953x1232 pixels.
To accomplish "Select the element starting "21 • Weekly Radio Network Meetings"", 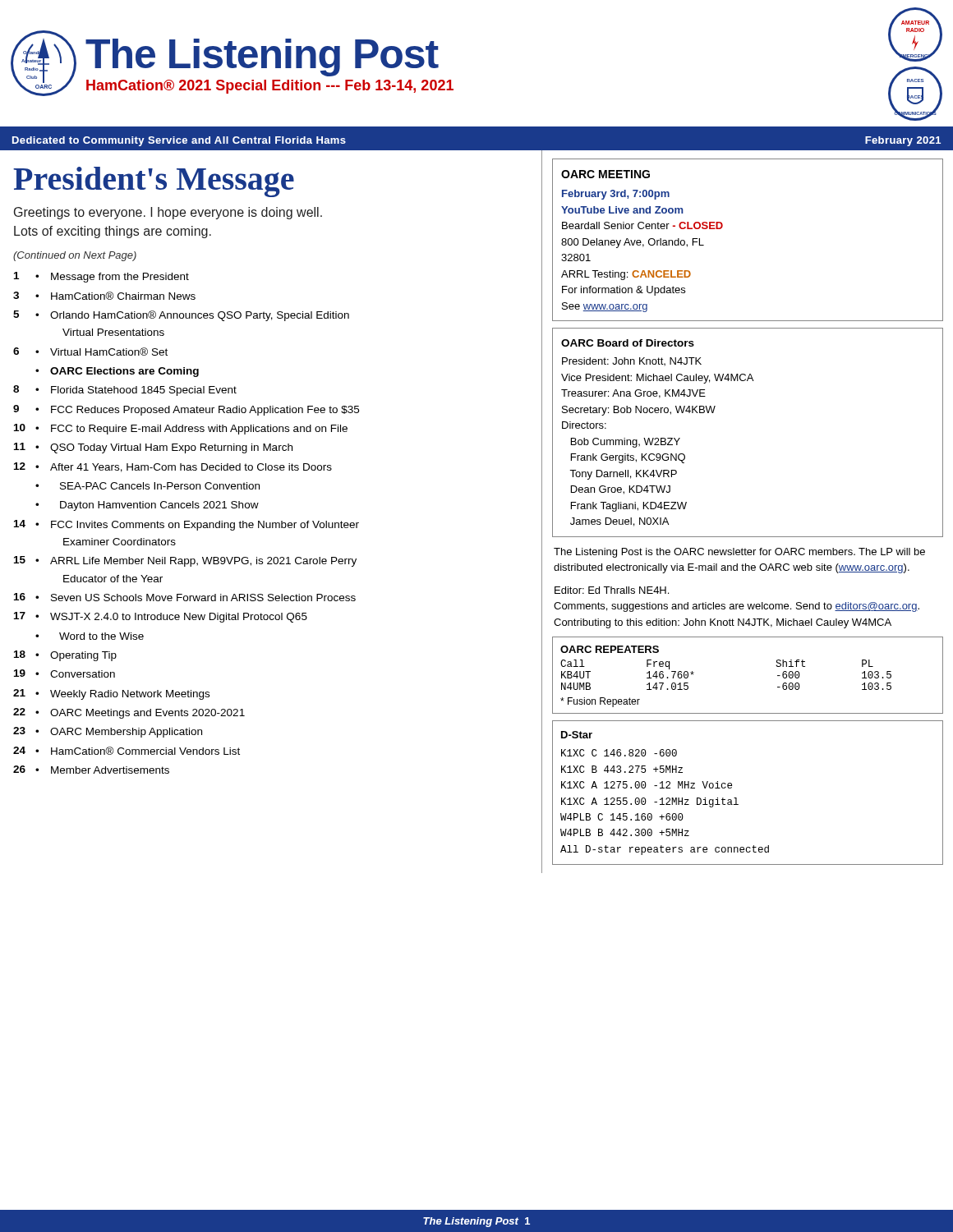I will [111, 694].
